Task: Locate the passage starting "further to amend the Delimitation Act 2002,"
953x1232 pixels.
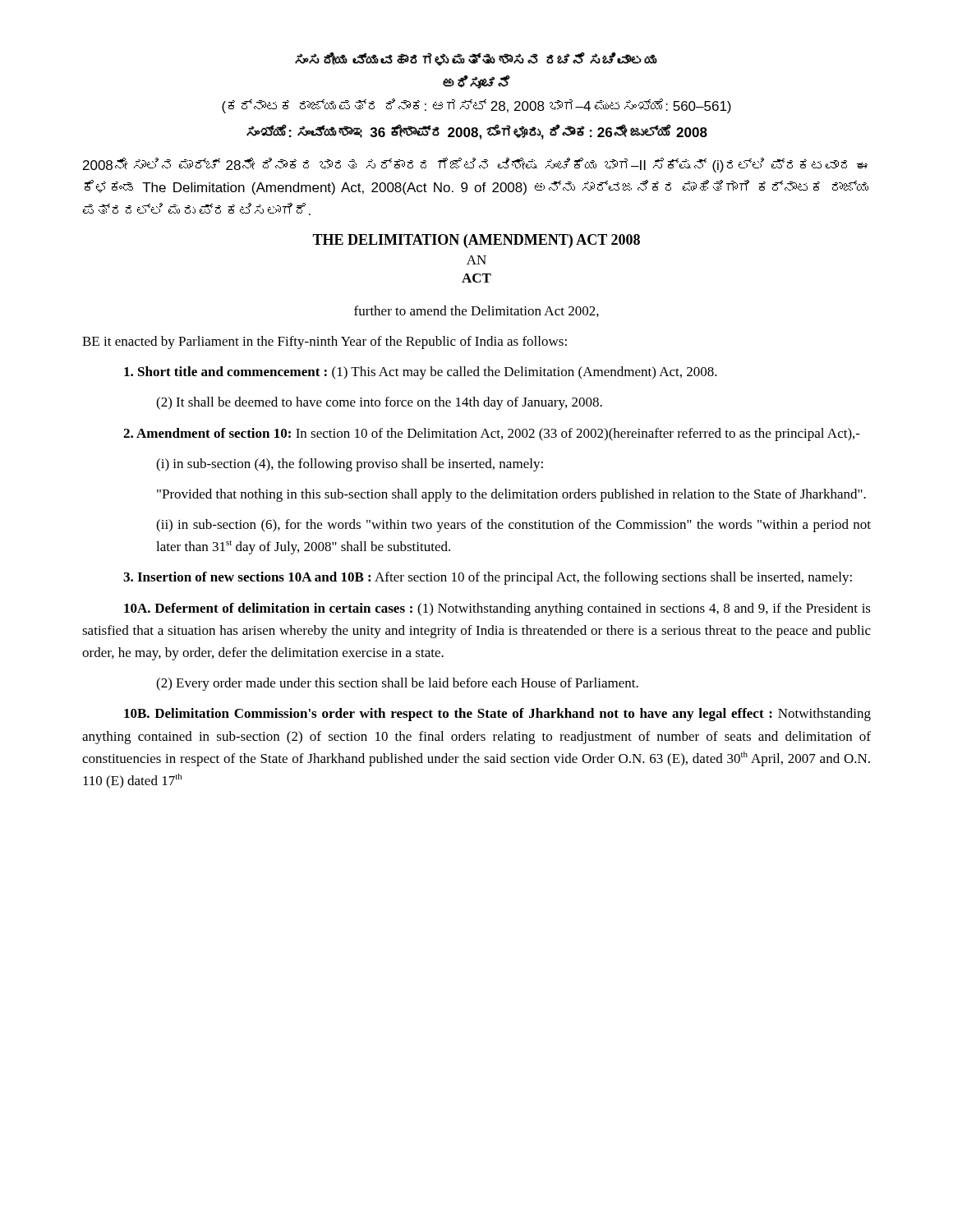Action: (476, 311)
